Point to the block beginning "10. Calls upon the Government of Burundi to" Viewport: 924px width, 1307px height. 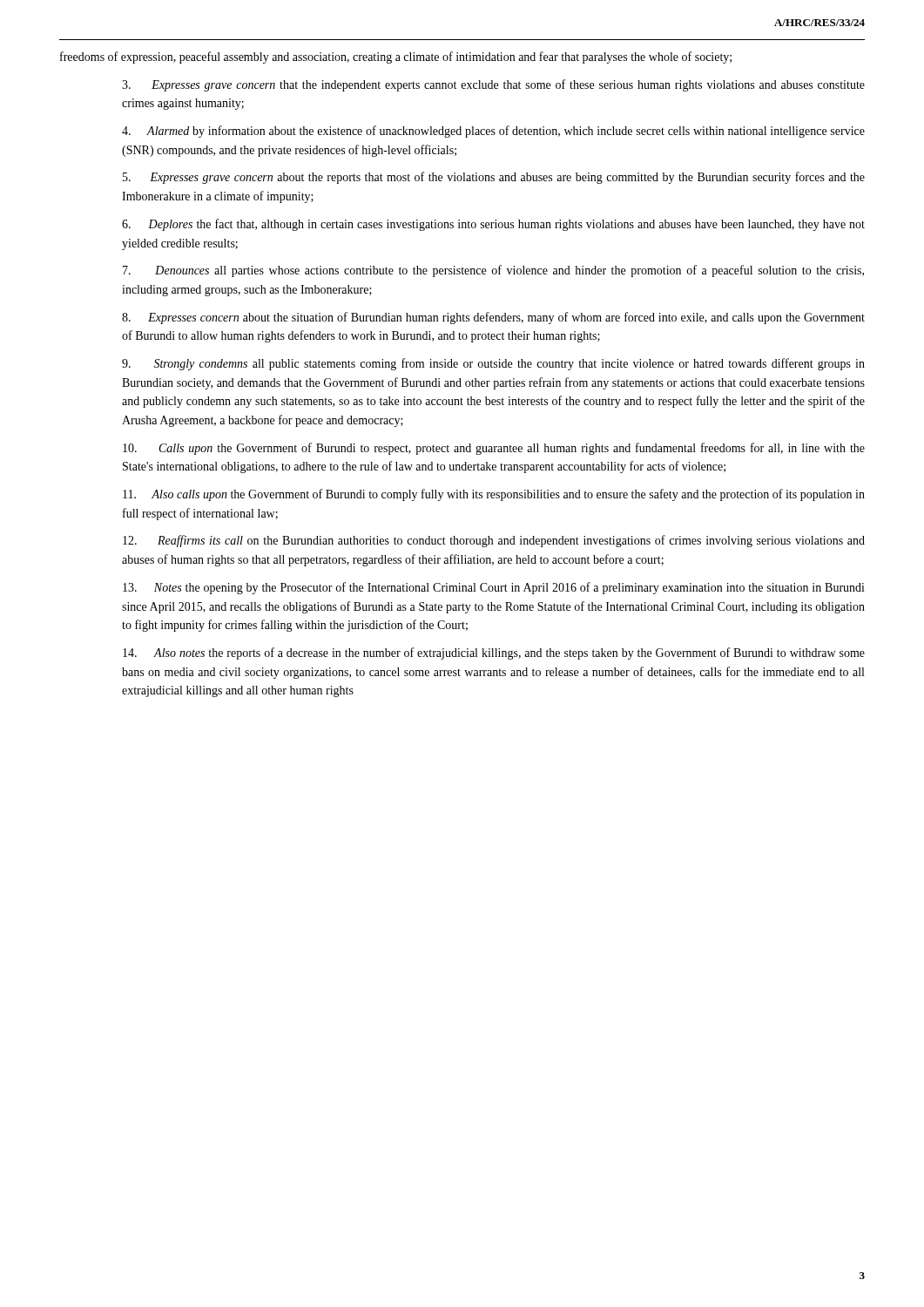click(x=493, y=457)
